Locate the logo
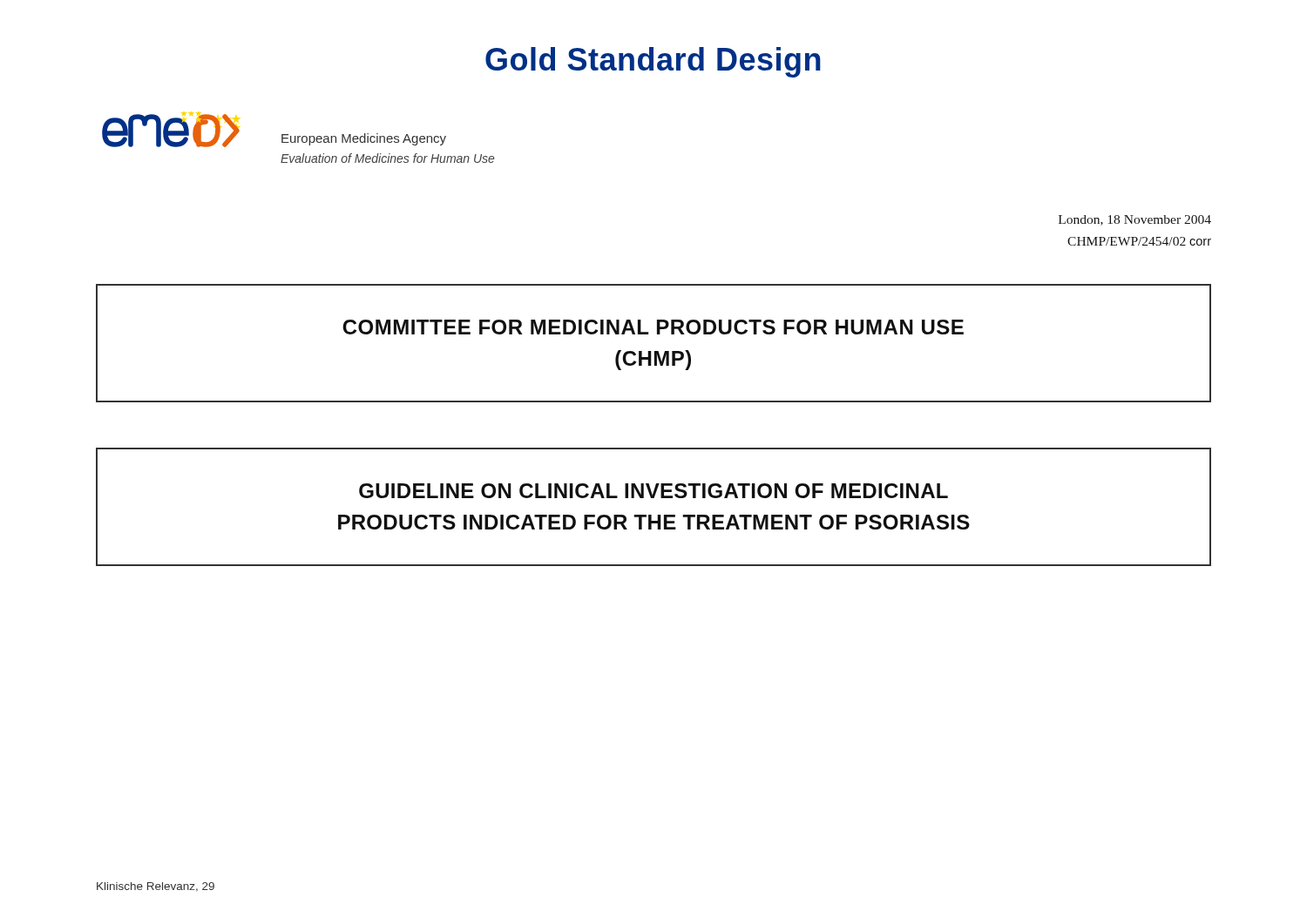Image resolution: width=1307 pixels, height=924 pixels. (179, 148)
